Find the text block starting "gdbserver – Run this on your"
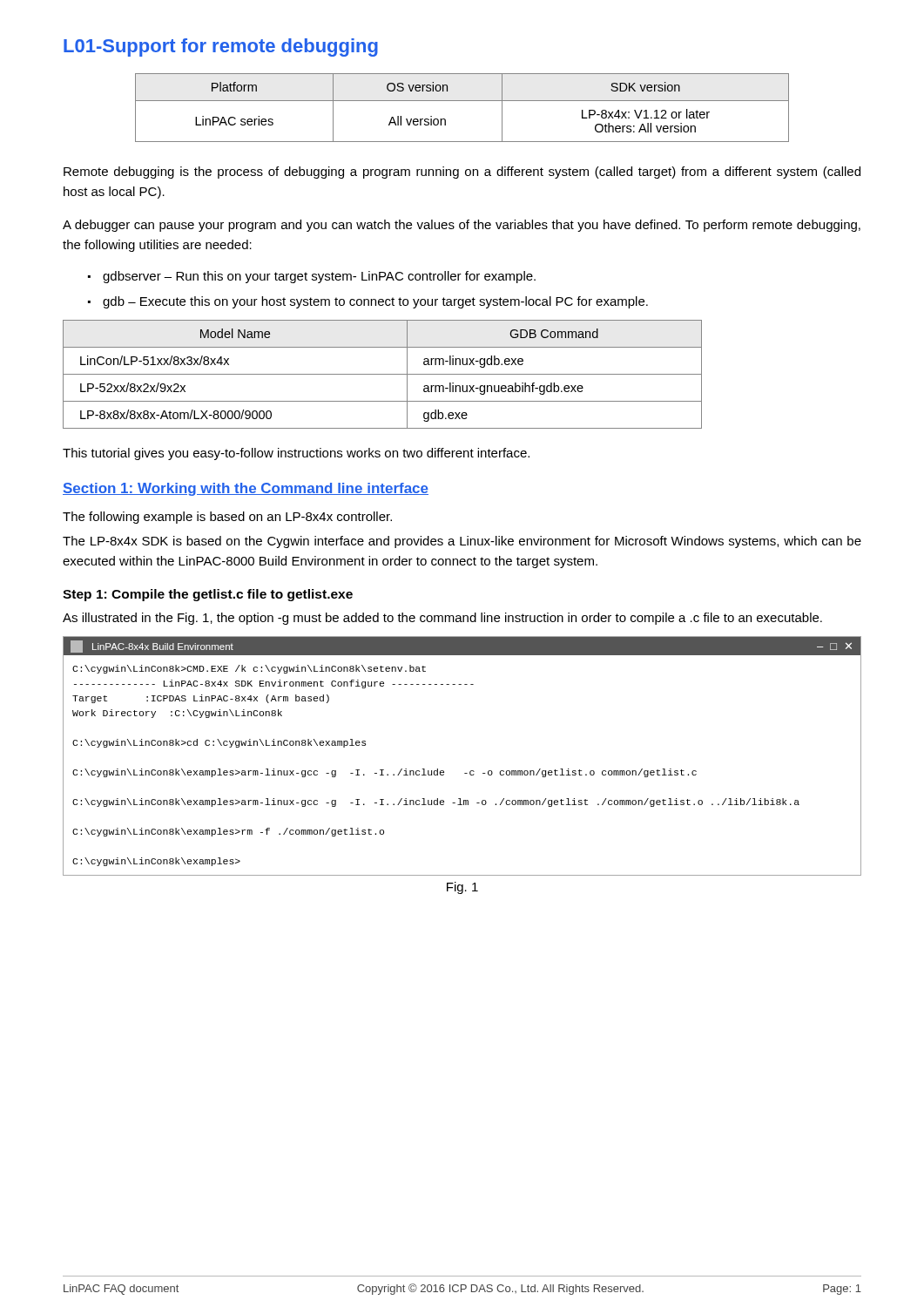 (320, 276)
